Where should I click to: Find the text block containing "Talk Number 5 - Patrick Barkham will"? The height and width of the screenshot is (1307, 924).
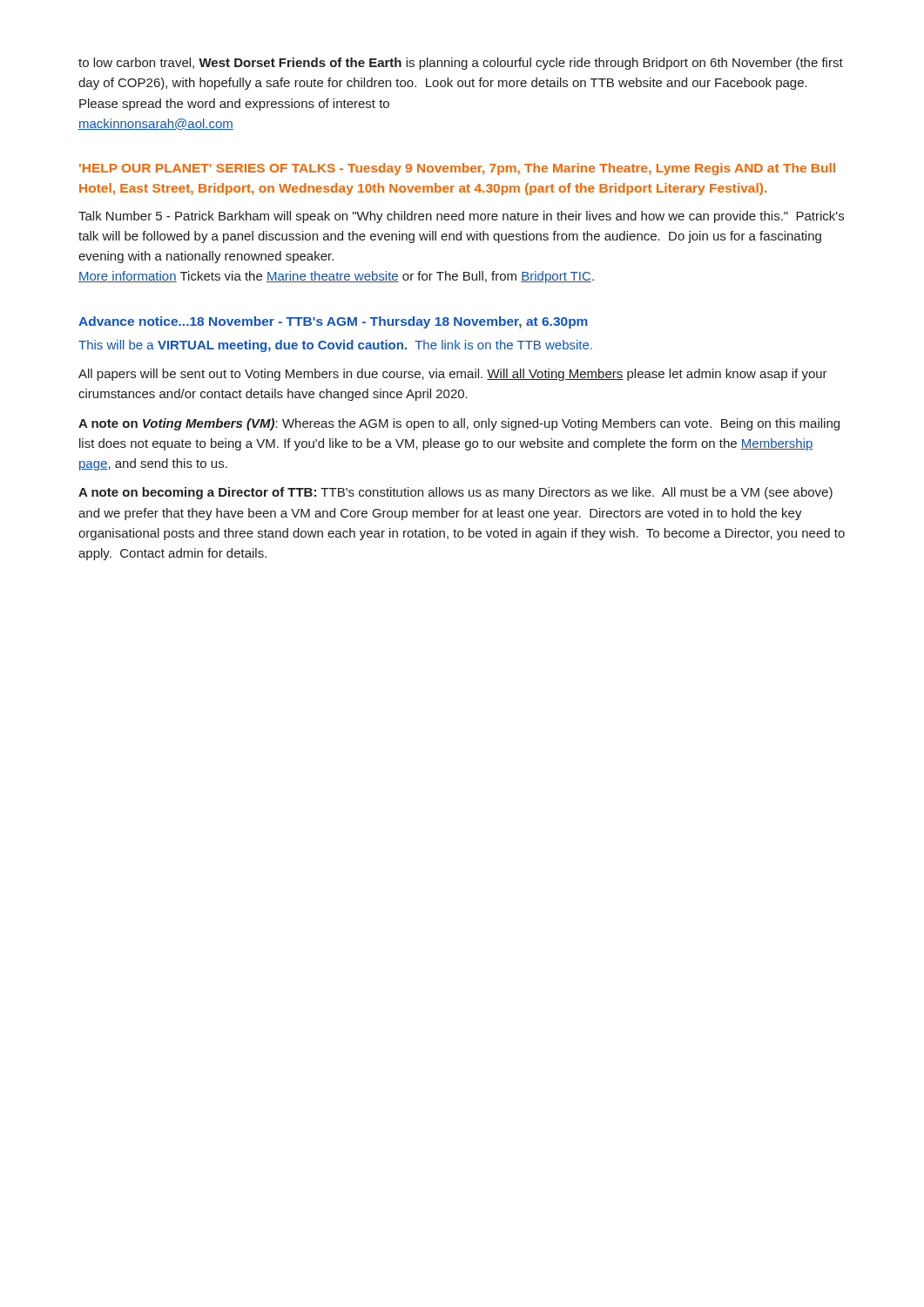[461, 246]
